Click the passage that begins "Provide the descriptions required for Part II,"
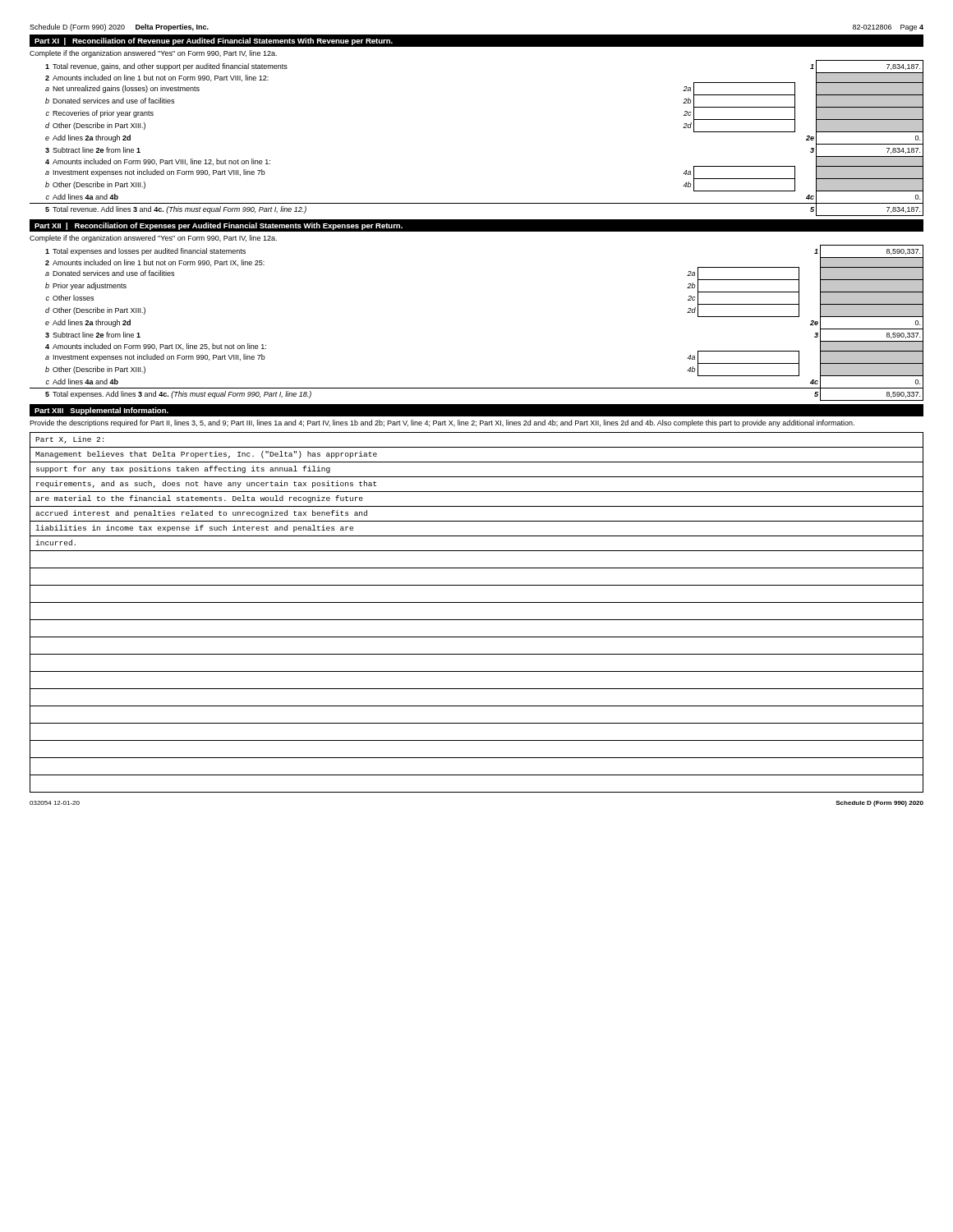Image resolution: width=953 pixels, height=1232 pixels. pyautogui.click(x=442, y=423)
